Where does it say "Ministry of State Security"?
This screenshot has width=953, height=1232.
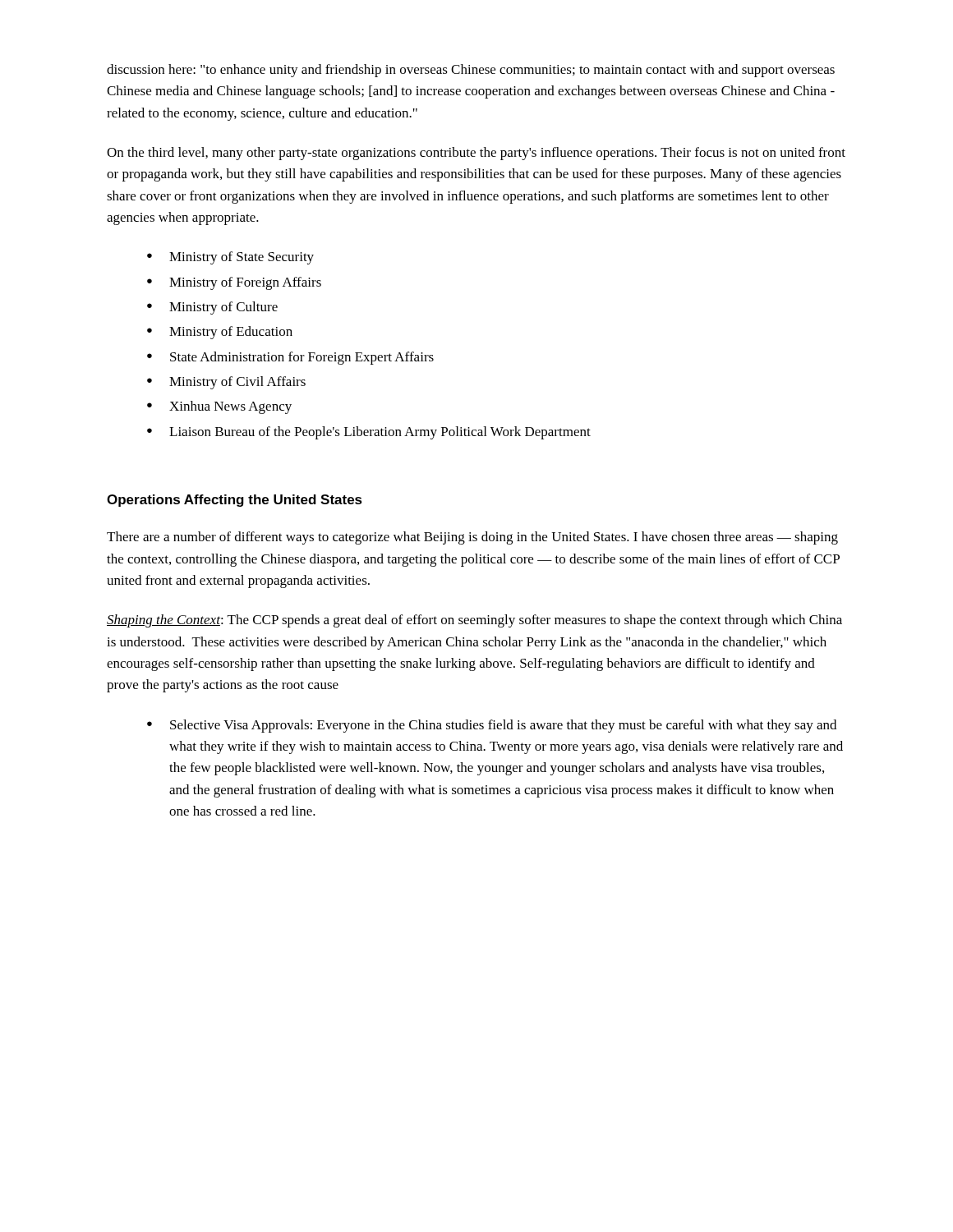point(242,257)
